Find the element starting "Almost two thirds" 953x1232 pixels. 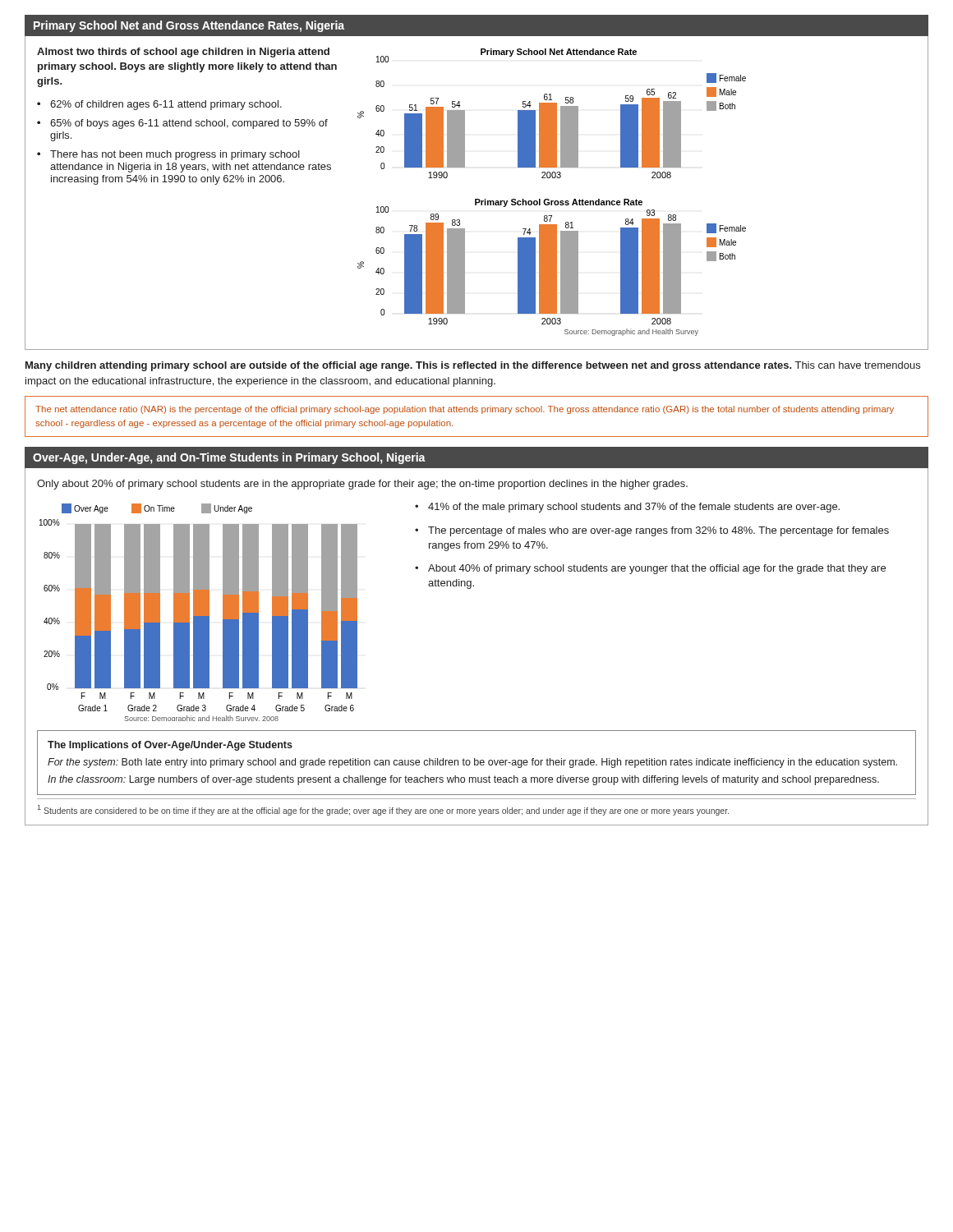[187, 66]
